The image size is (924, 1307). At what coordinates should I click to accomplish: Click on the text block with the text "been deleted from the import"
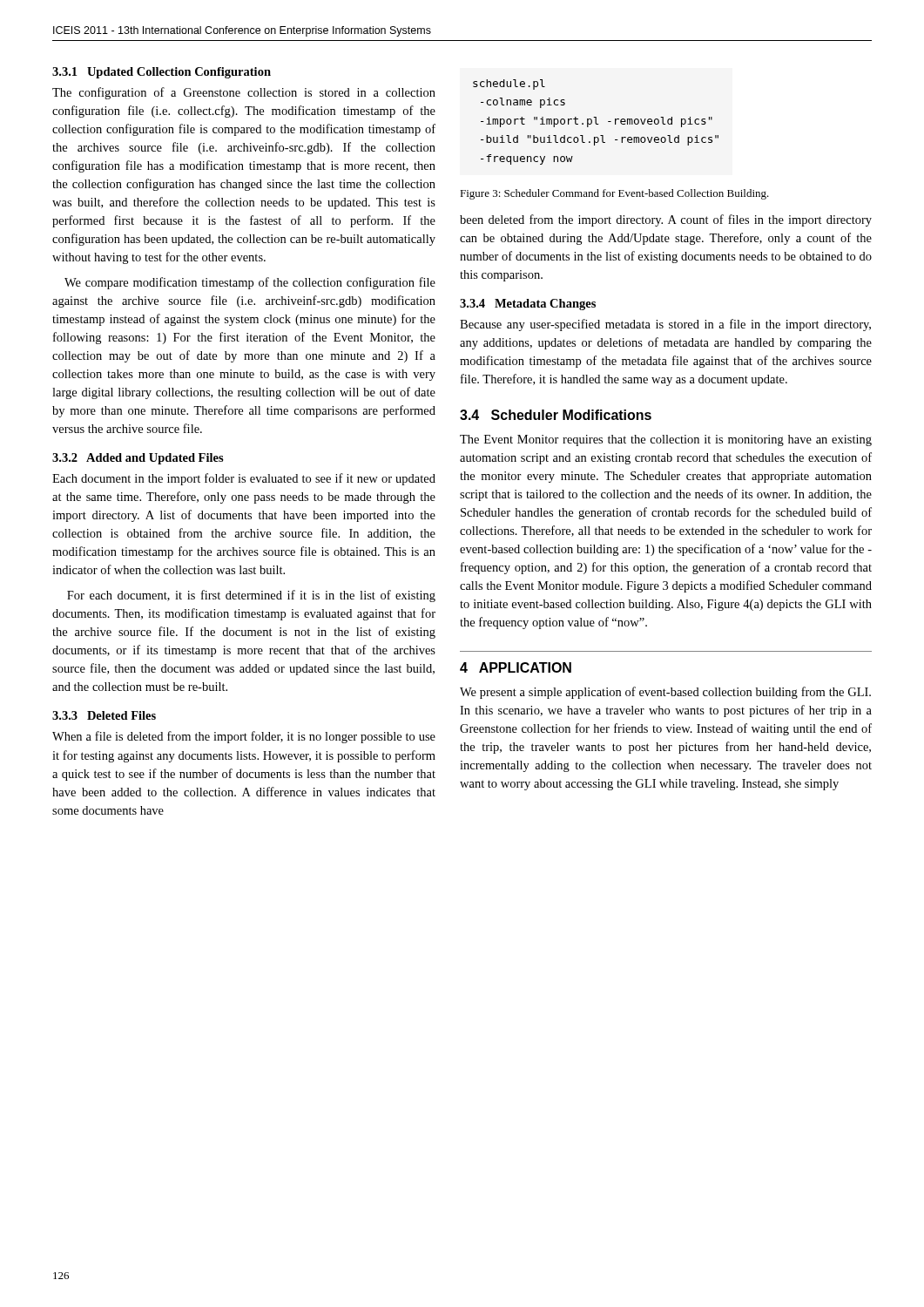pyautogui.click(x=666, y=247)
